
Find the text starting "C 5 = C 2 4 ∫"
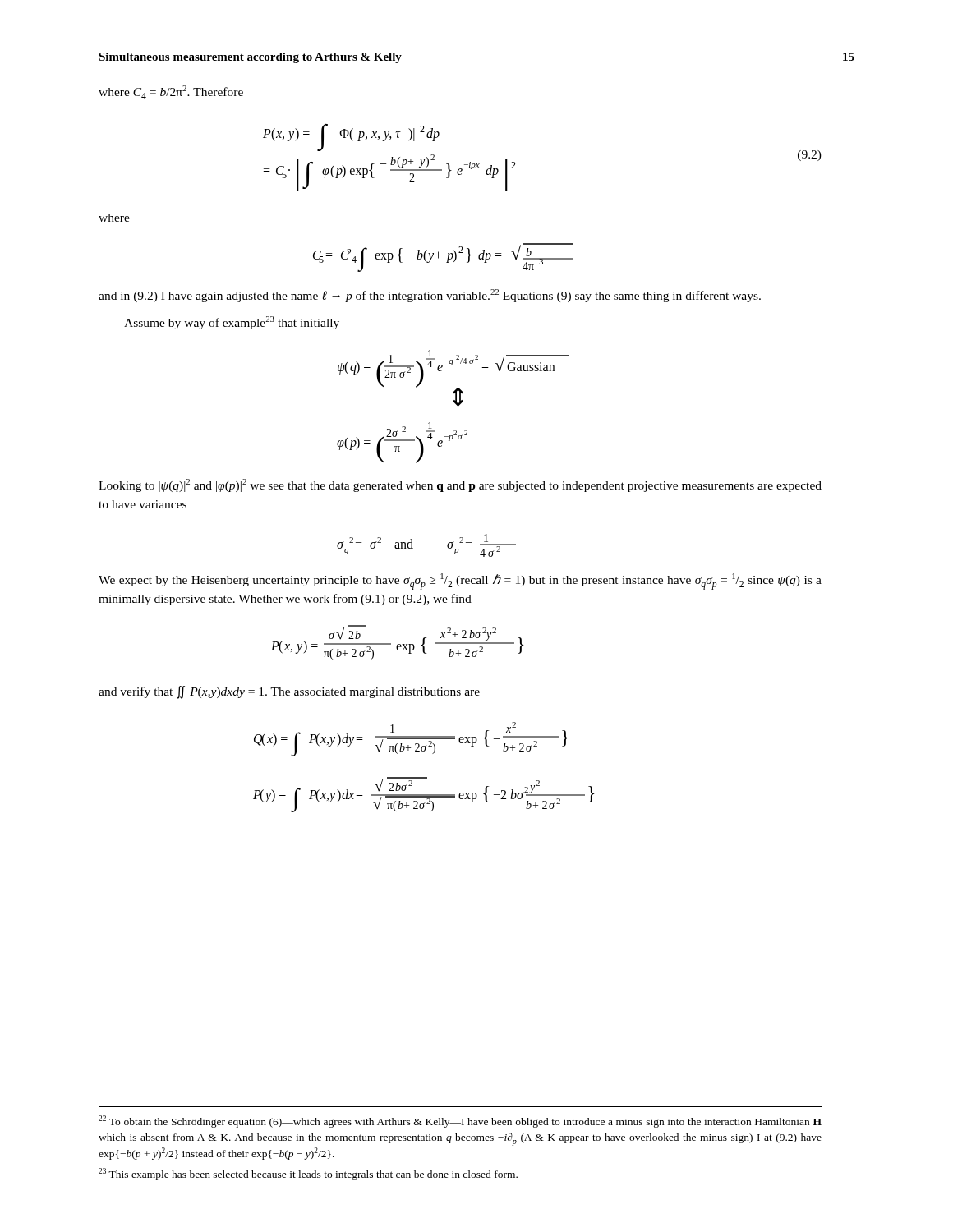pos(460,255)
